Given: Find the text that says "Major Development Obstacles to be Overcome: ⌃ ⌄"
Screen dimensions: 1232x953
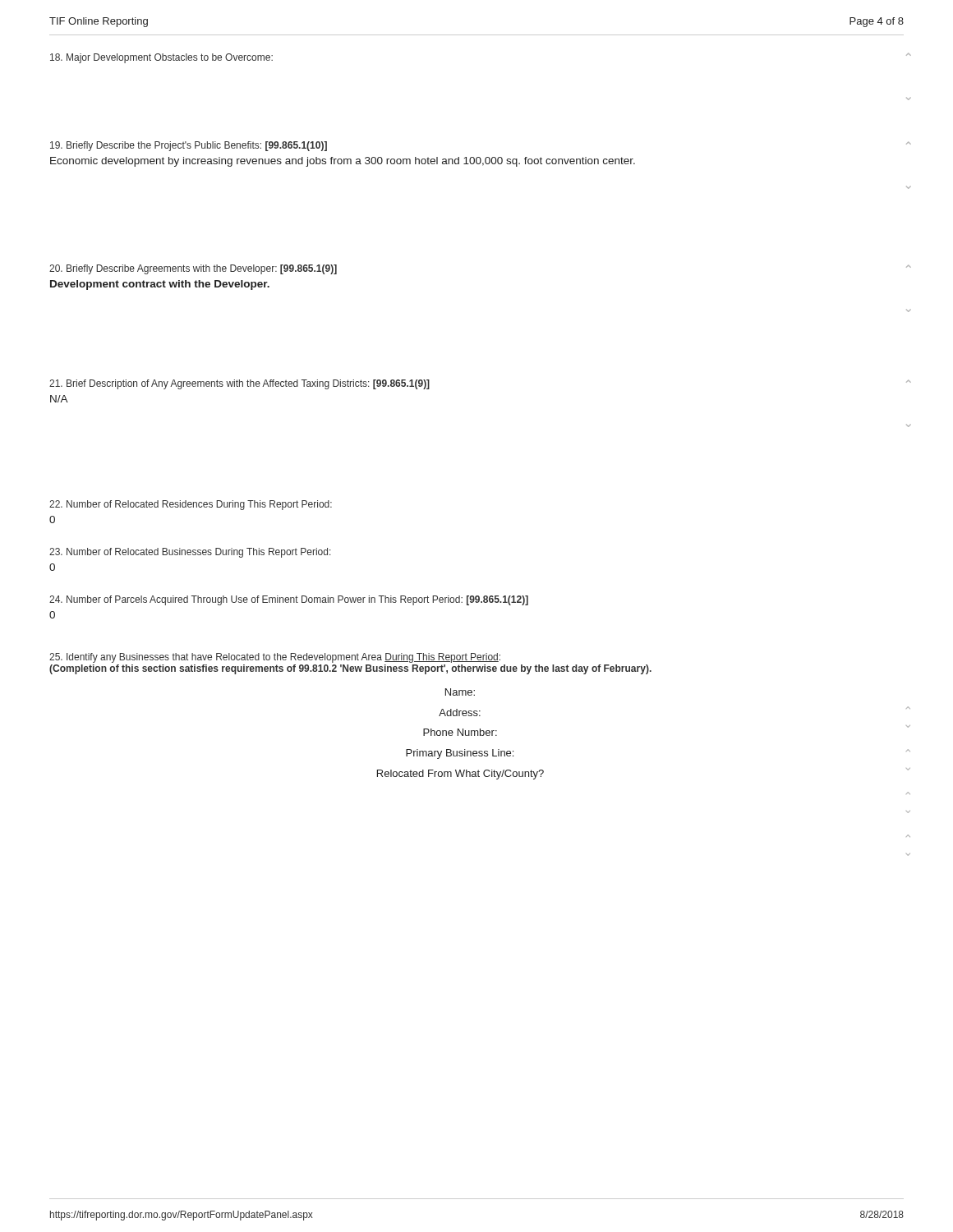Looking at the screenshot, I should (x=161, y=58).
